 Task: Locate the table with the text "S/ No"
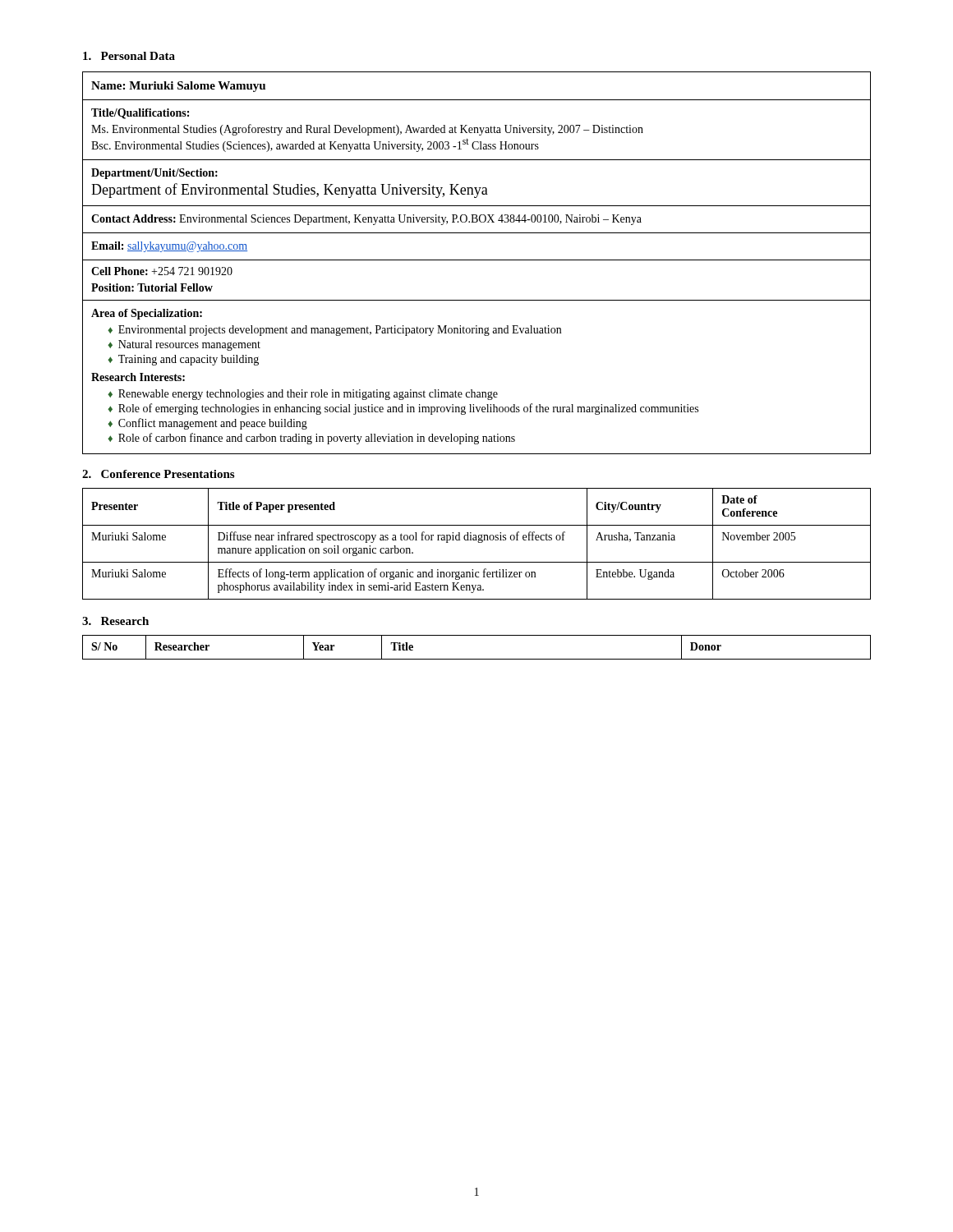[x=476, y=647]
